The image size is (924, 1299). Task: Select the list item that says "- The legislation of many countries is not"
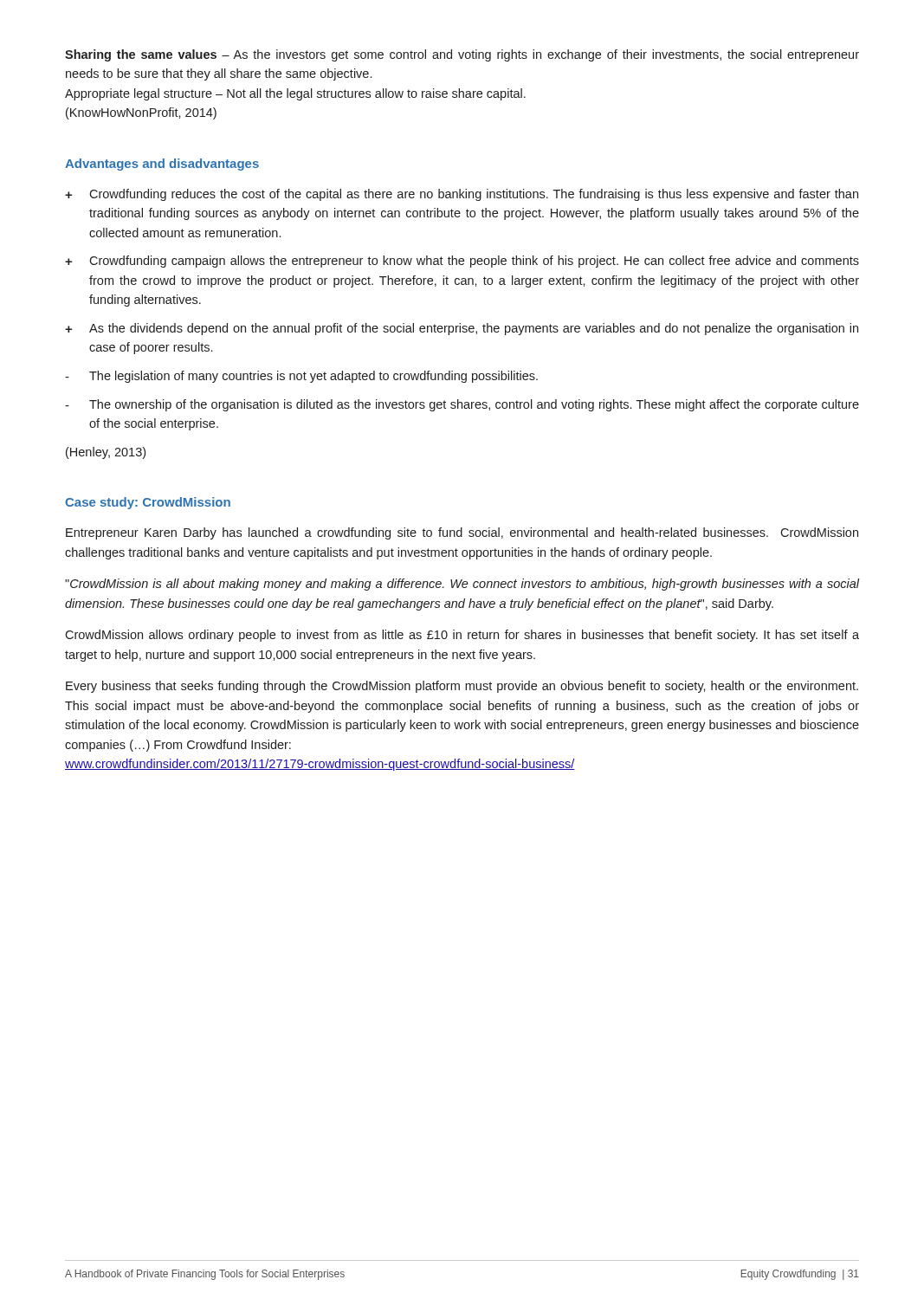[x=462, y=376]
